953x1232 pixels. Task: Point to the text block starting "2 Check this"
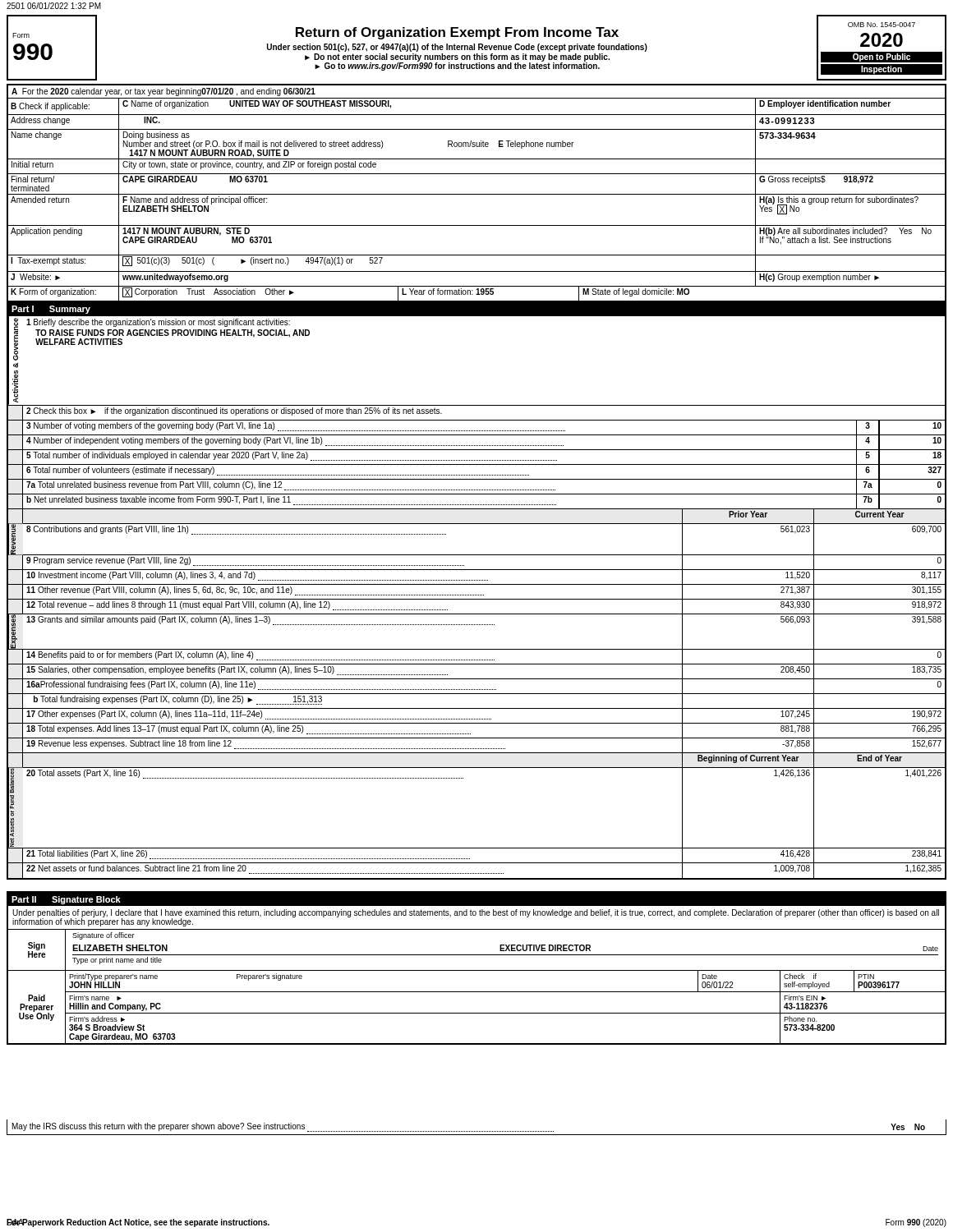(234, 411)
